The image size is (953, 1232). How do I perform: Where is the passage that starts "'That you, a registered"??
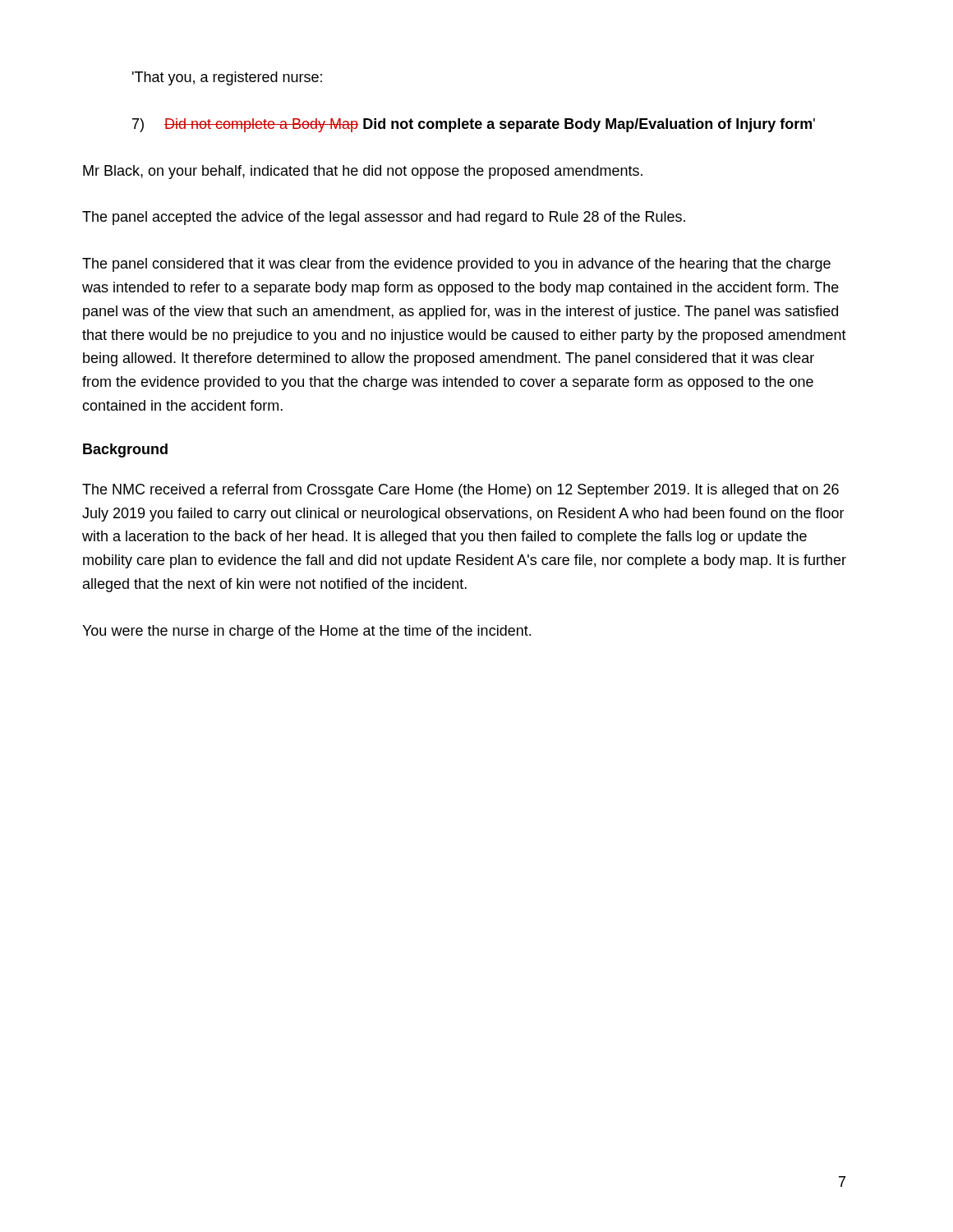pos(227,77)
